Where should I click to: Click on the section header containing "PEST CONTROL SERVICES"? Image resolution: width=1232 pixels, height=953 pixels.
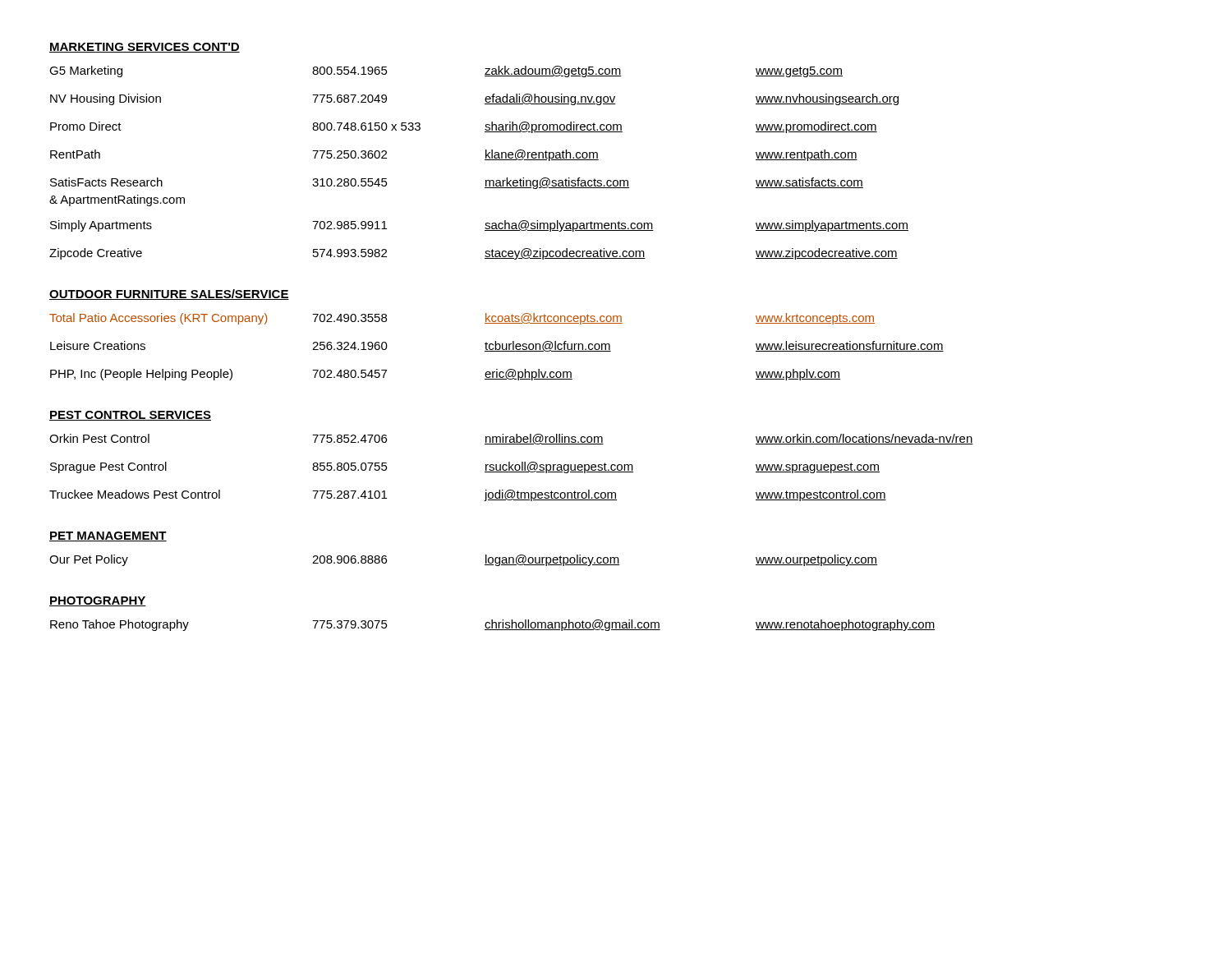point(130,414)
